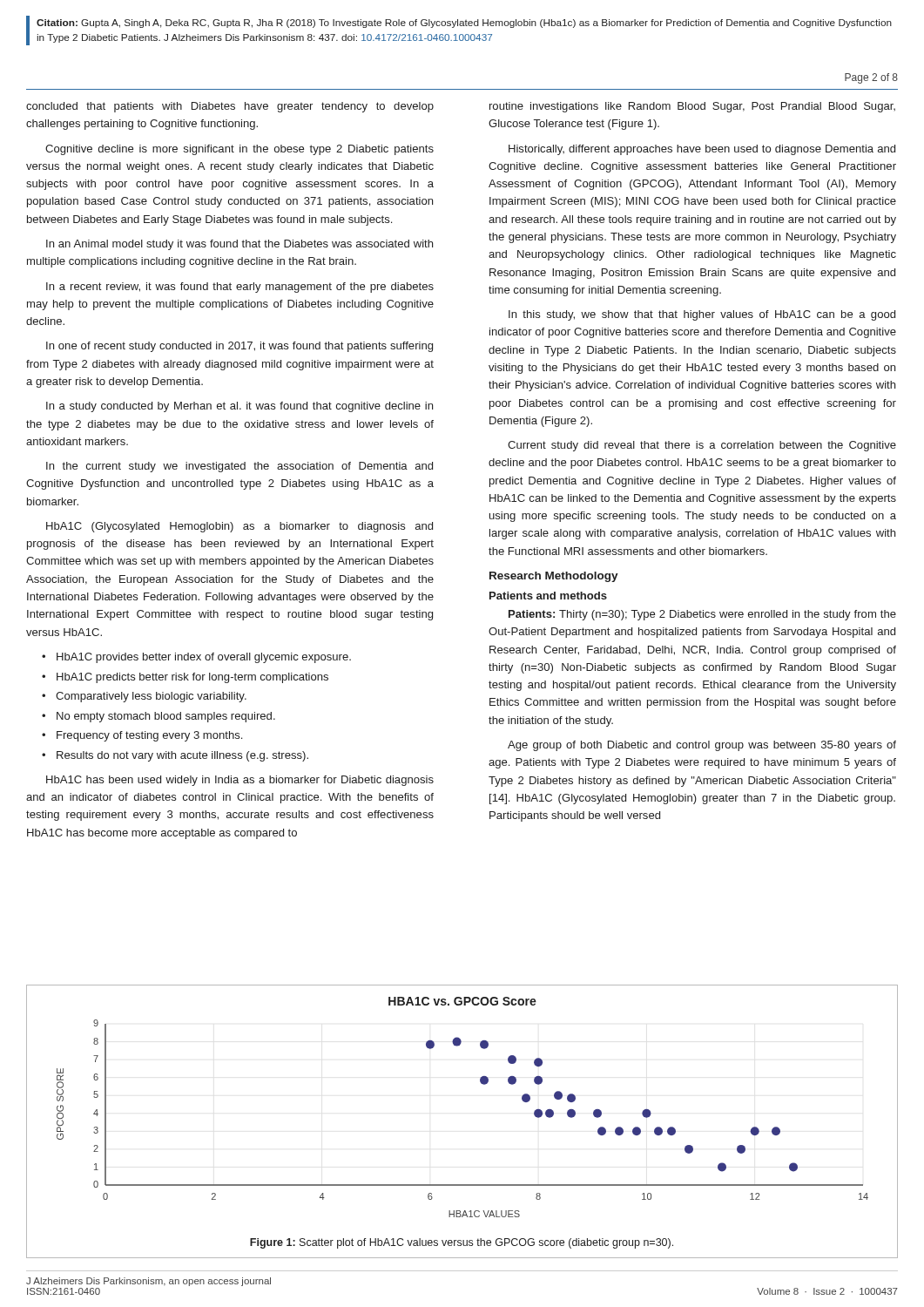The height and width of the screenshot is (1307, 924).
Task: Locate the block of text that opens with "HbA1C provides better index of"
Action: pos(204,656)
